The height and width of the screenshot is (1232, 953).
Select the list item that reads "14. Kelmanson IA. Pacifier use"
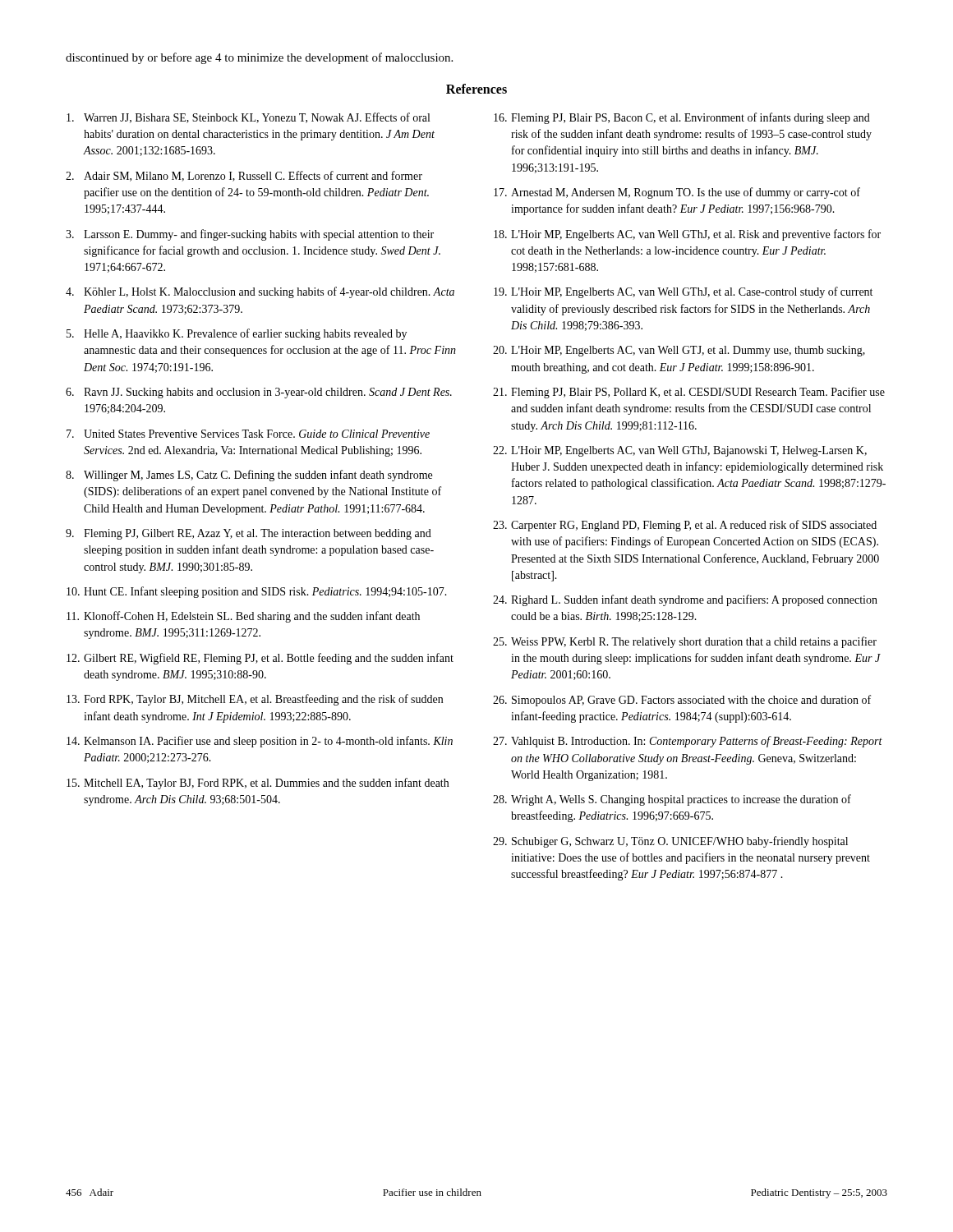click(x=263, y=750)
